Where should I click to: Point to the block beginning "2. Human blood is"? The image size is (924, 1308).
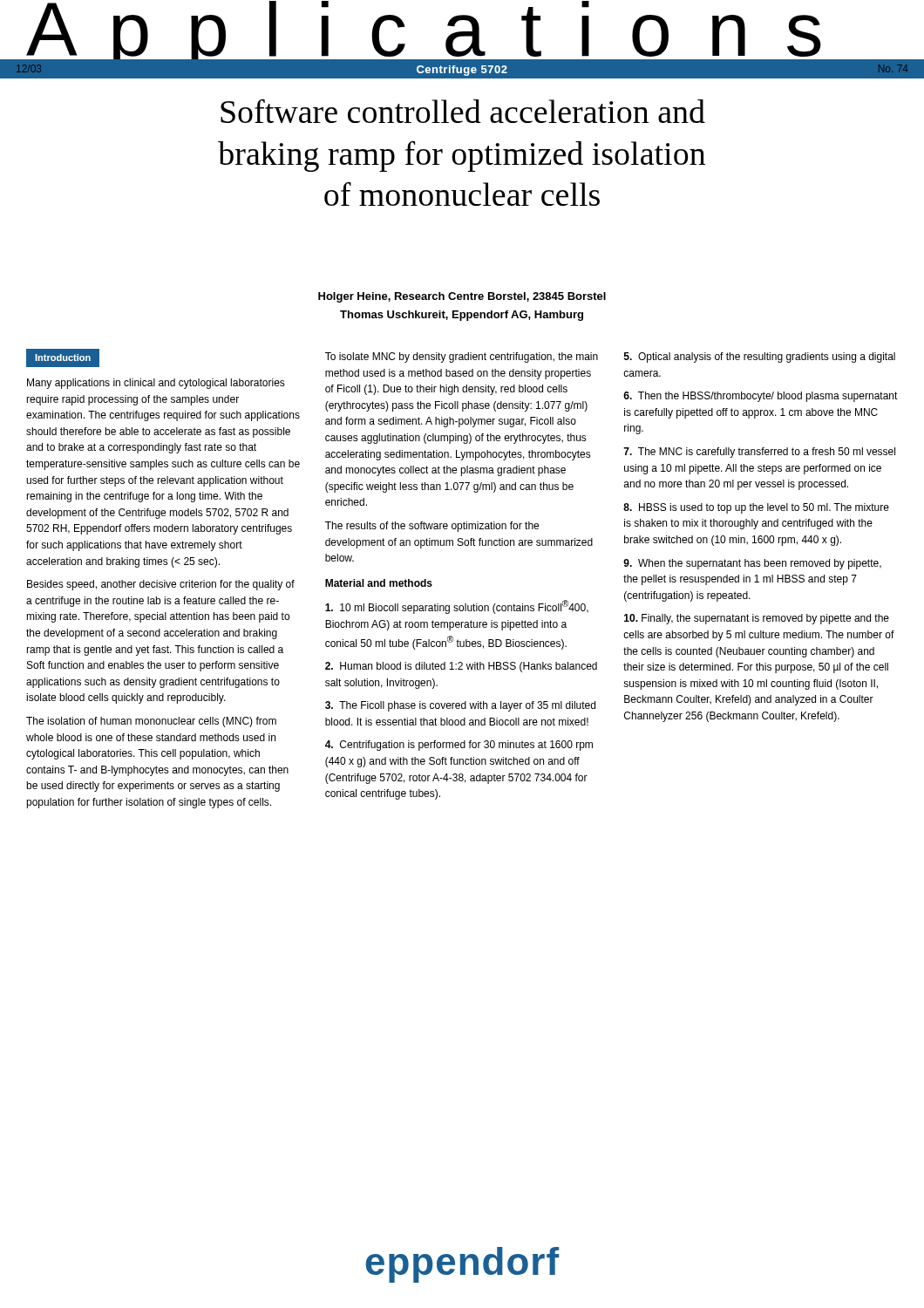click(x=462, y=675)
